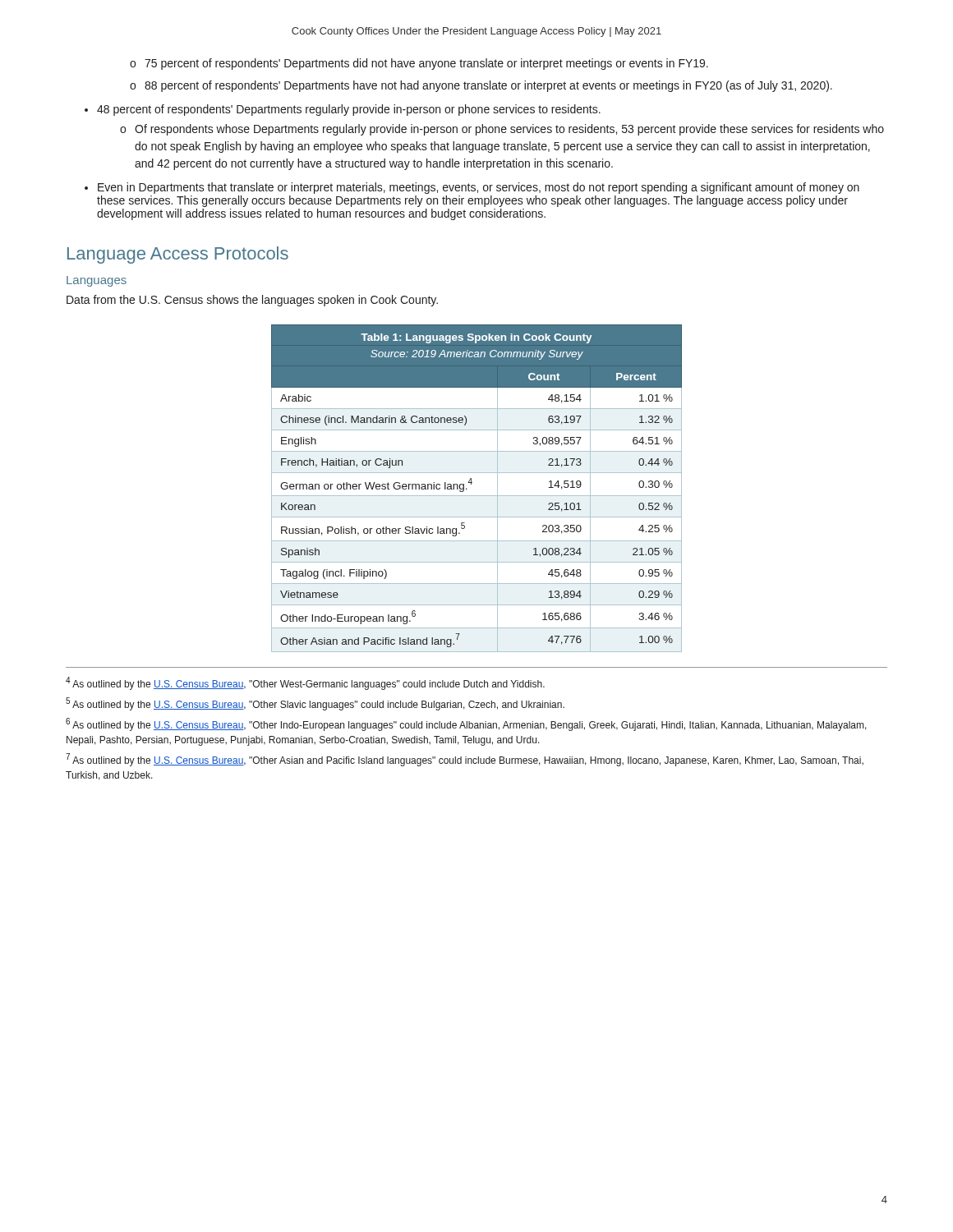The height and width of the screenshot is (1232, 953).
Task: Click on the text block with the text "Data from the U.S. Census shows the languages"
Action: tap(252, 300)
